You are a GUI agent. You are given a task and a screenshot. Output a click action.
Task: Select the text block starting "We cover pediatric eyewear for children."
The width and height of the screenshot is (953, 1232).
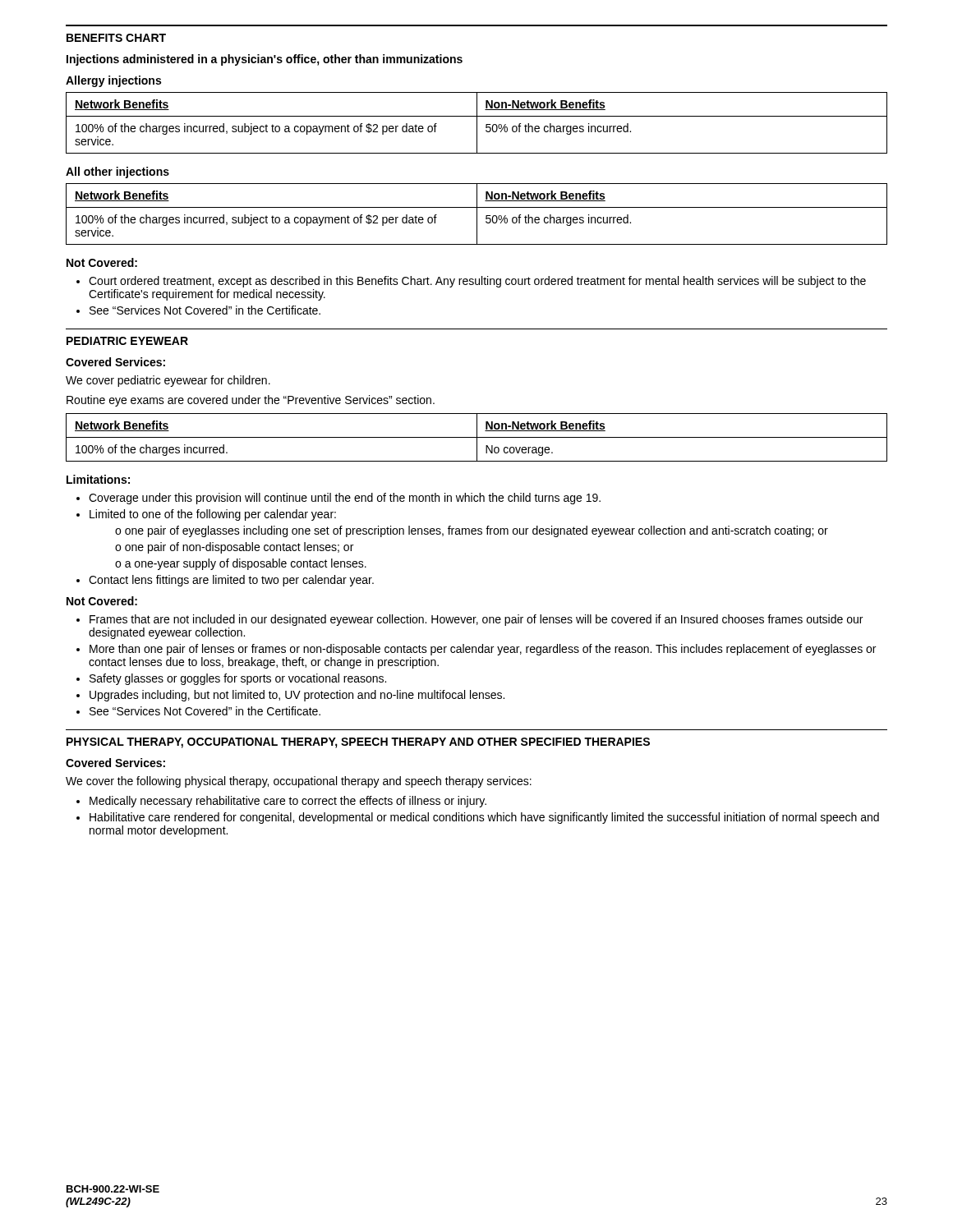[168, 380]
